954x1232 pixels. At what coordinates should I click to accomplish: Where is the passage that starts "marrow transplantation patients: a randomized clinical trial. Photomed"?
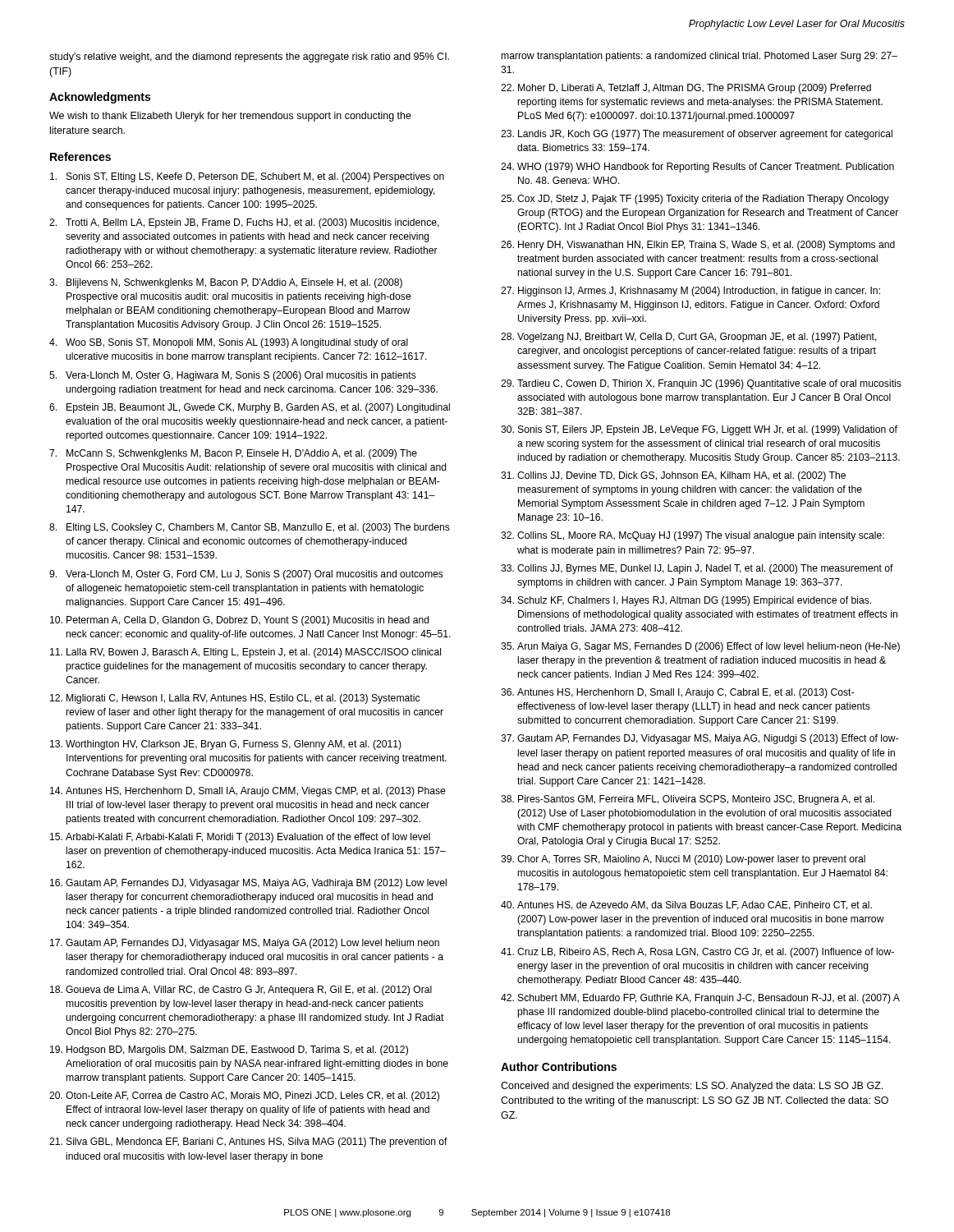point(699,63)
